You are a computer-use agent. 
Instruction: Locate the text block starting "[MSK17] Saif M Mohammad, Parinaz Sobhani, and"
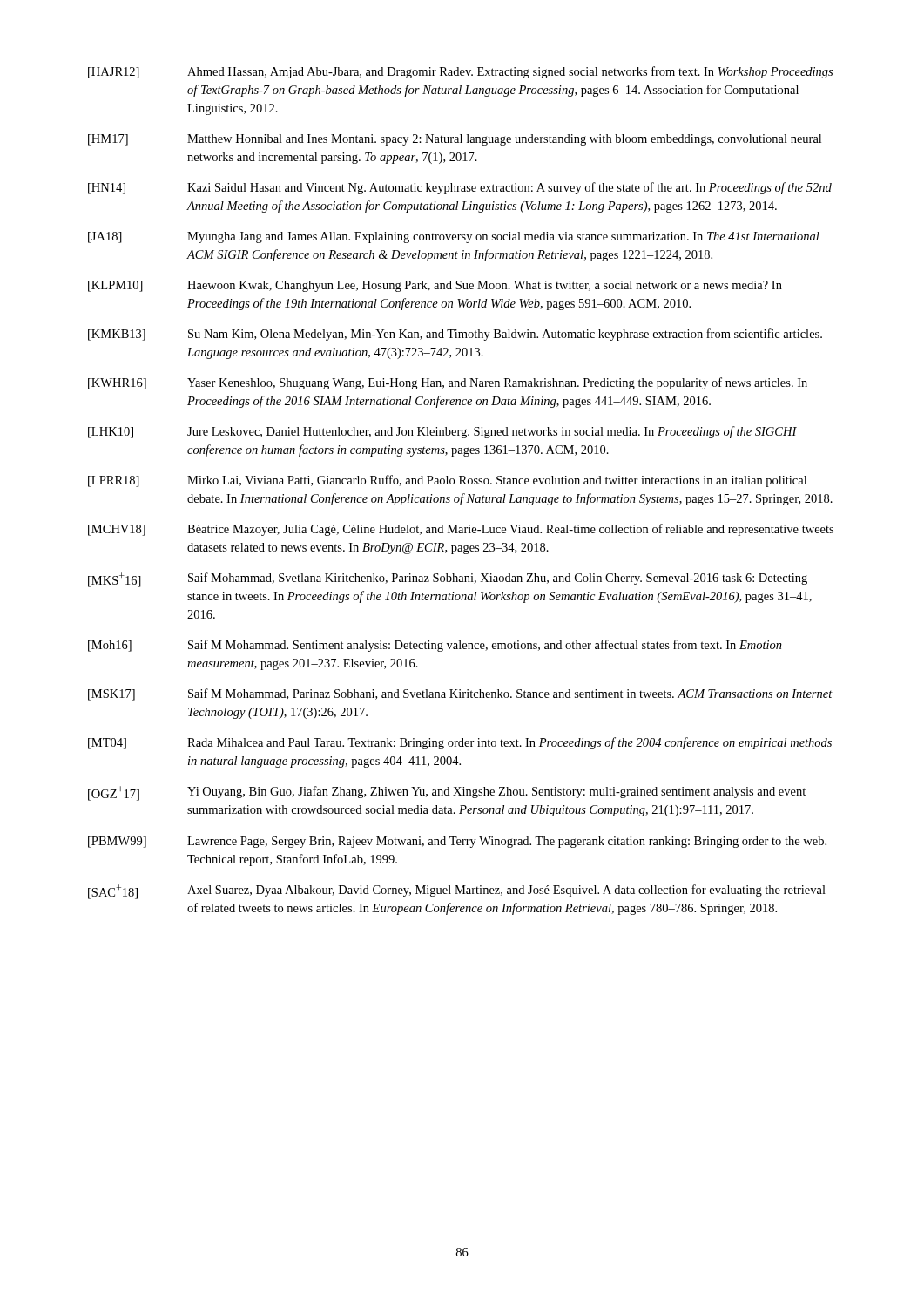point(462,704)
